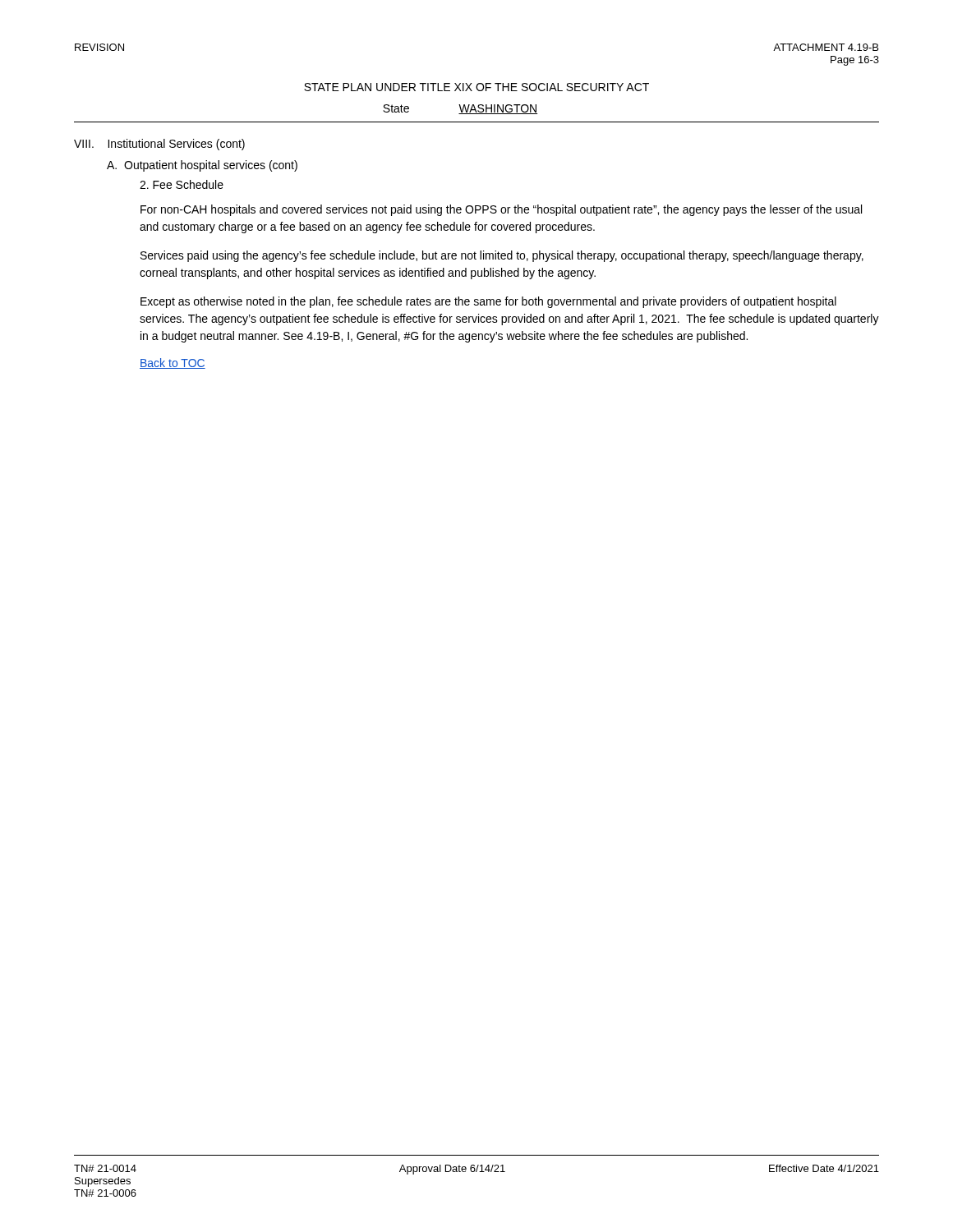Navigate to the text block starting "Back to TOC"

pyautogui.click(x=172, y=363)
